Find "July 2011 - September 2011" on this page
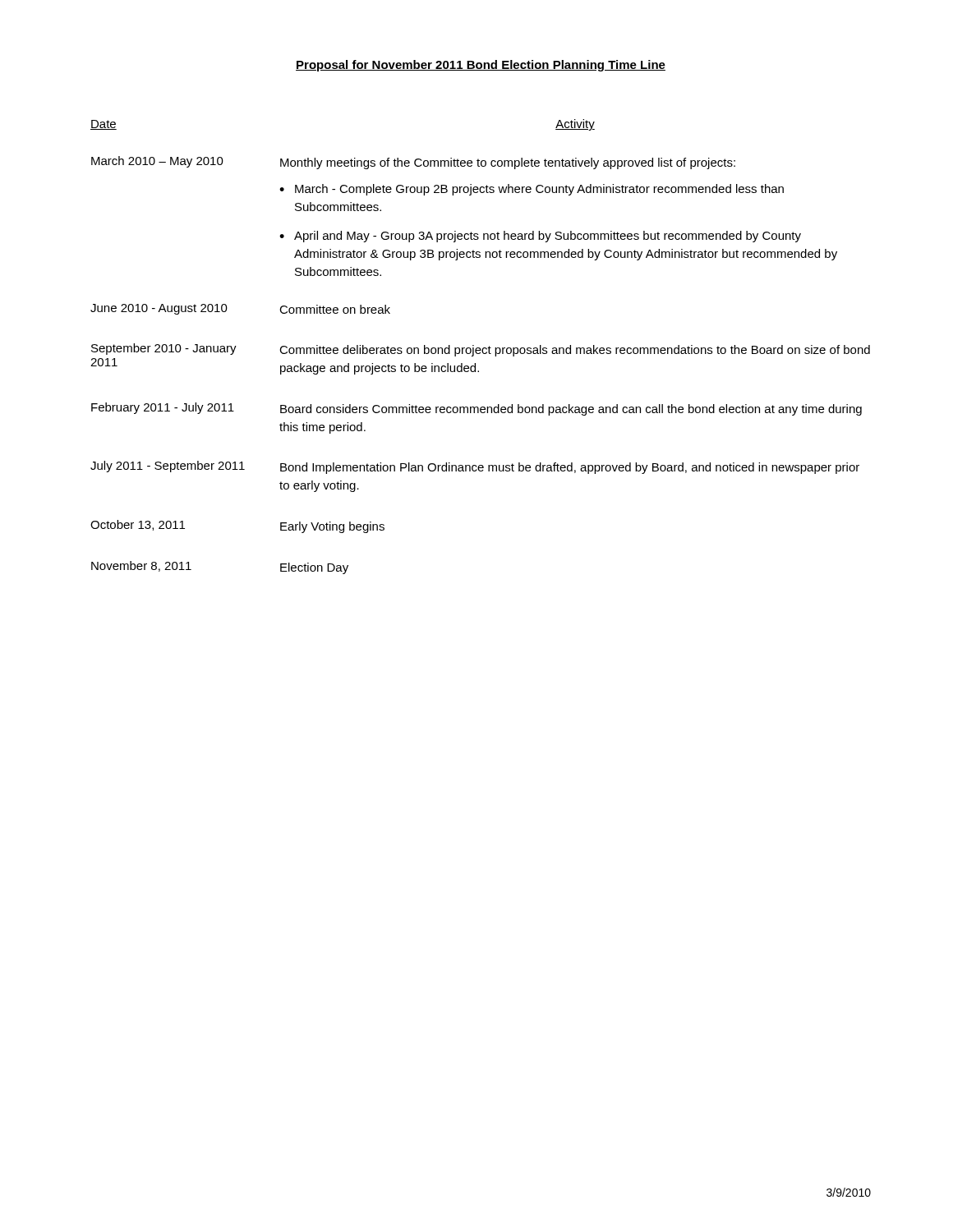Viewport: 953px width, 1232px height. pyautogui.click(x=168, y=466)
